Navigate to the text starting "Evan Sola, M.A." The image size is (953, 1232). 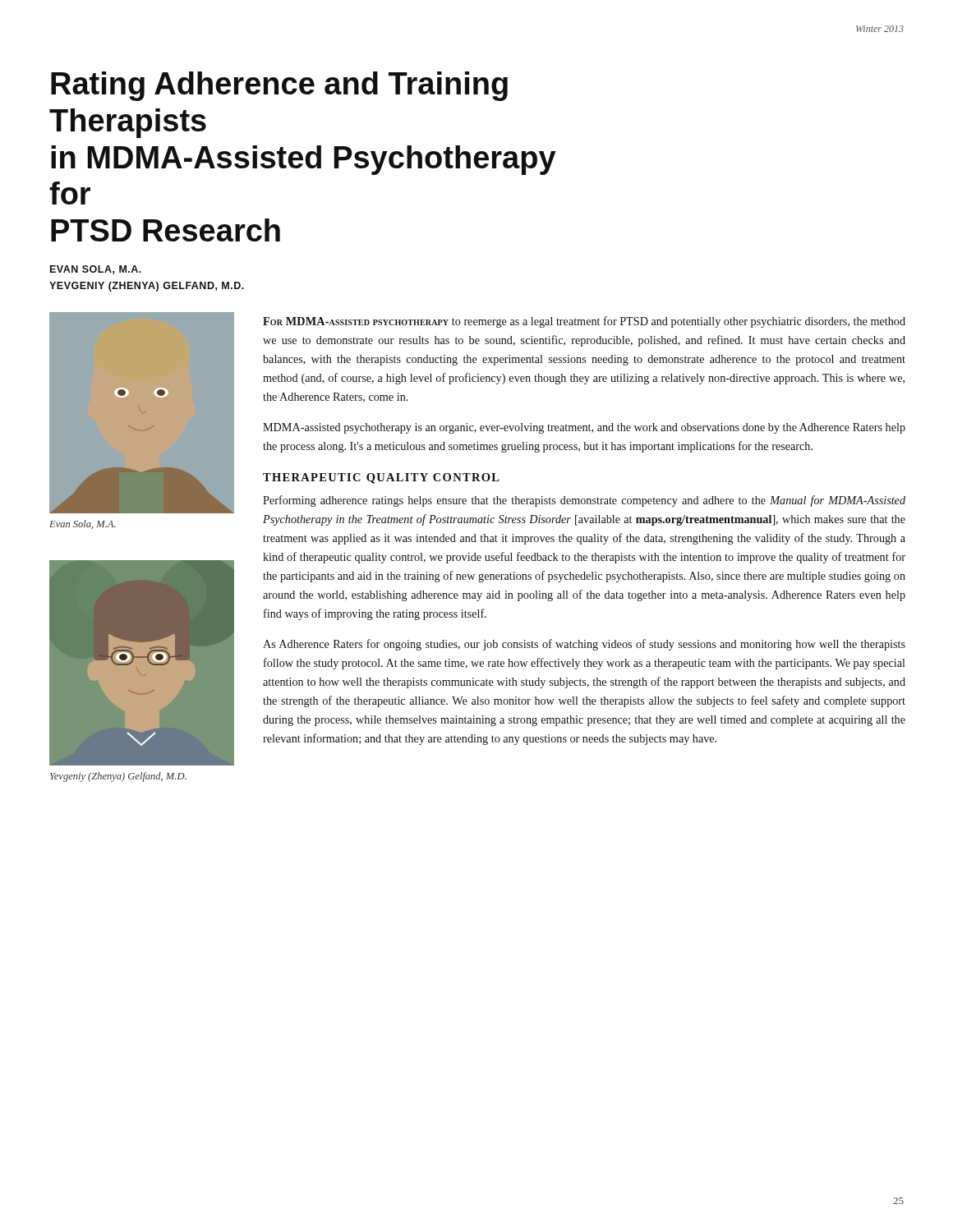(x=83, y=524)
